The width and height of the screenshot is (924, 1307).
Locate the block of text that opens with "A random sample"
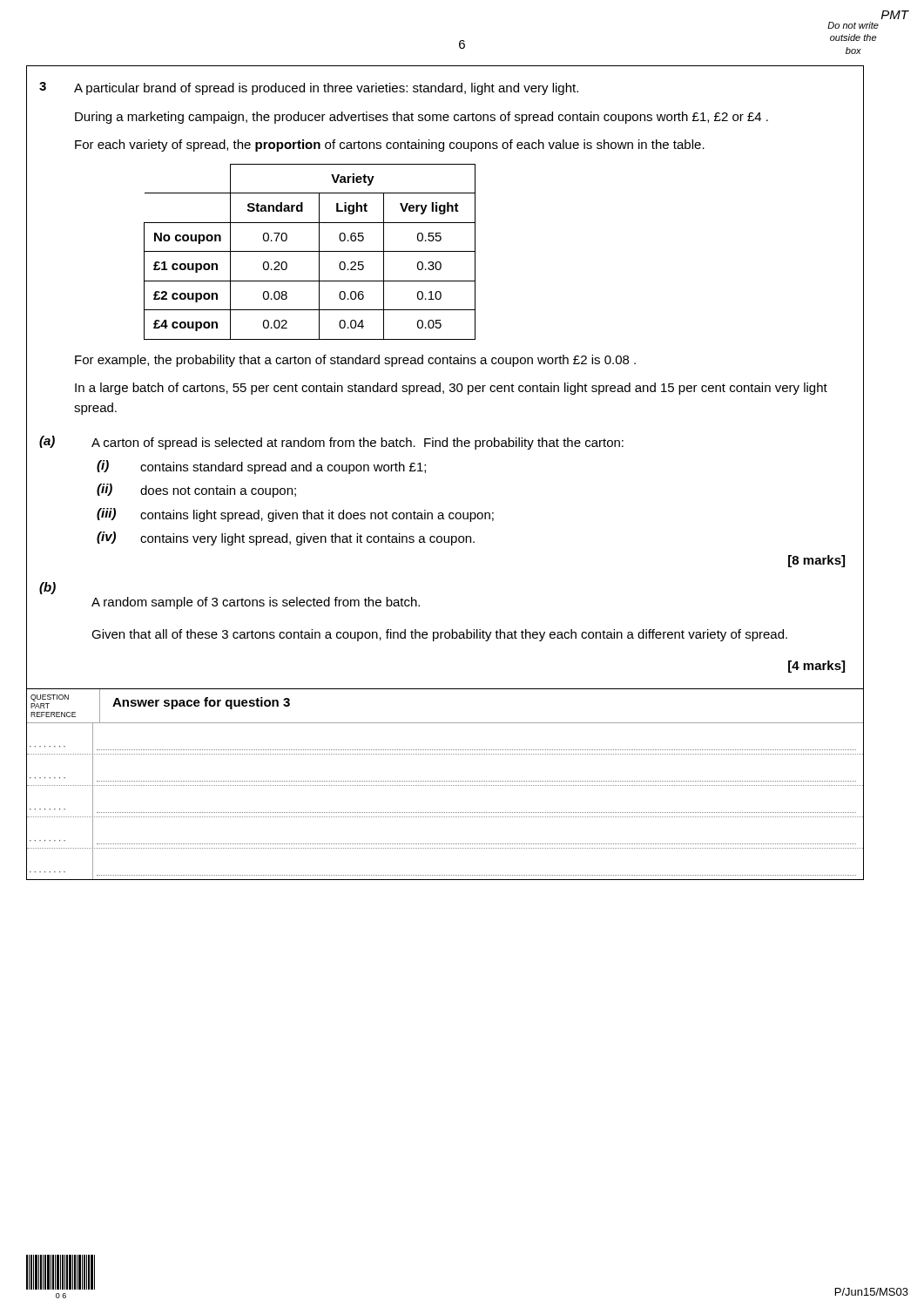(x=471, y=618)
